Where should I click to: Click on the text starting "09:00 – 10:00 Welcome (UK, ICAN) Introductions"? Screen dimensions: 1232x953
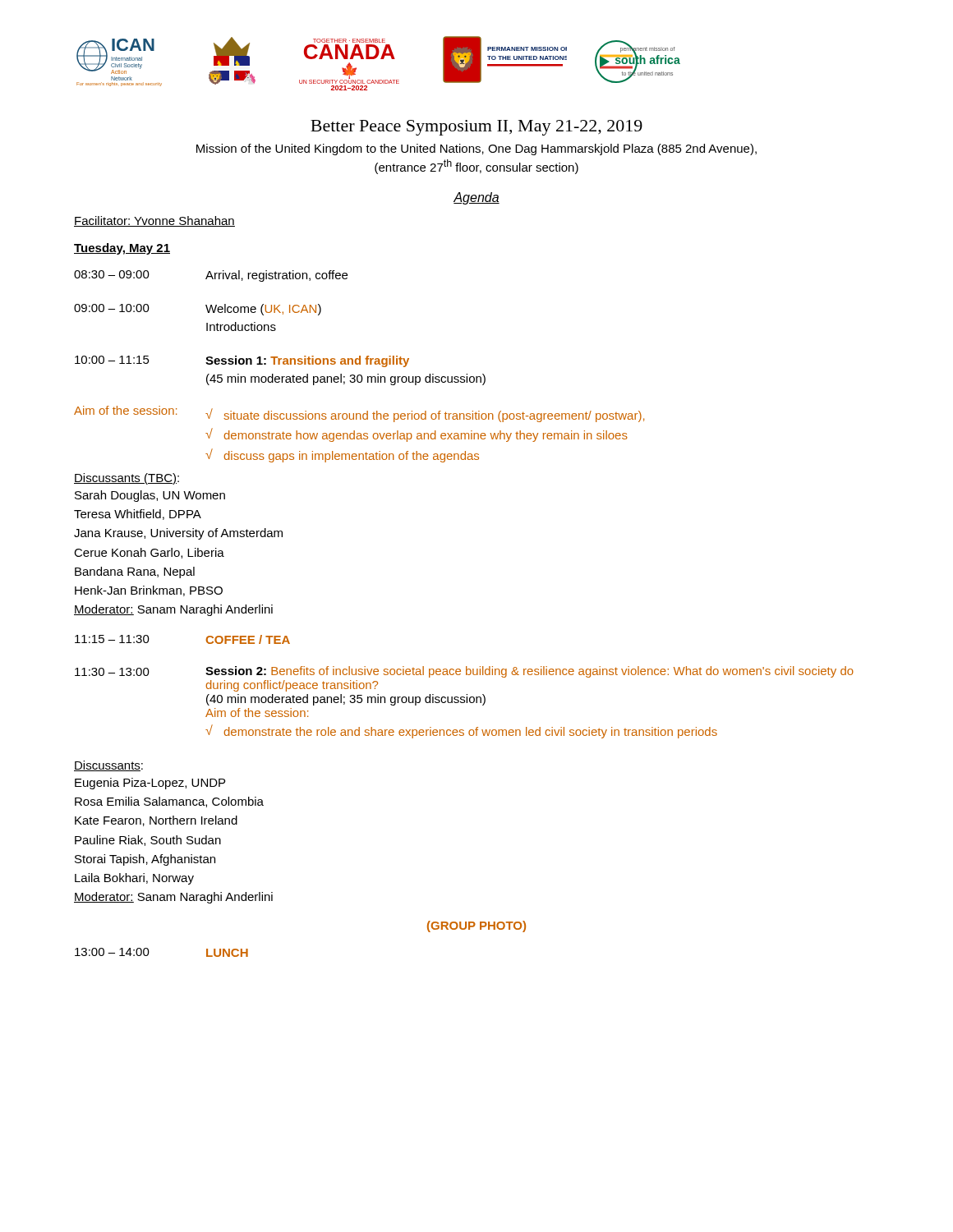tap(101, 311)
